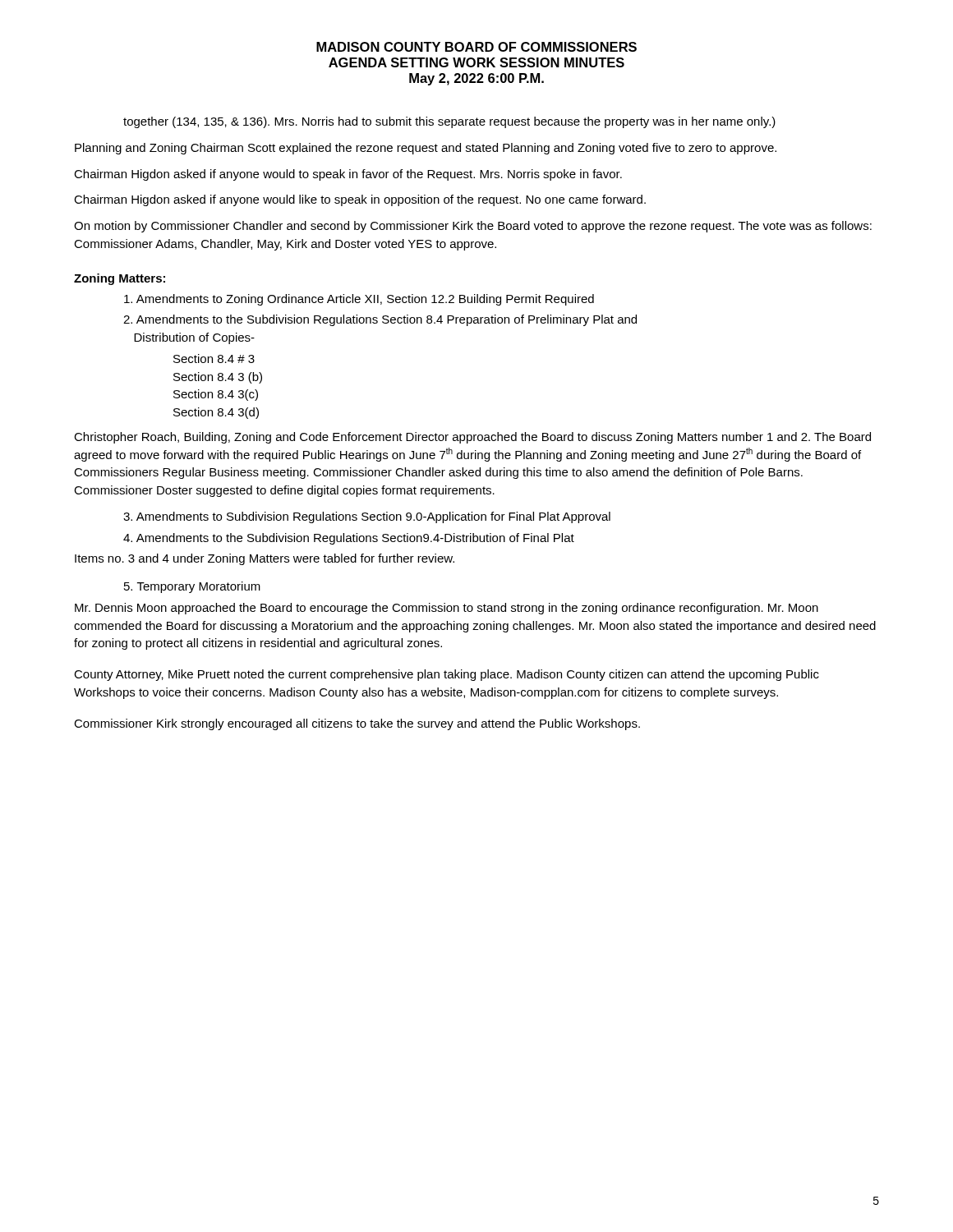Point to the block starting "Section 8.4 3(d)"
Image resolution: width=953 pixels, height=1232 pixels.
(216, 412)
